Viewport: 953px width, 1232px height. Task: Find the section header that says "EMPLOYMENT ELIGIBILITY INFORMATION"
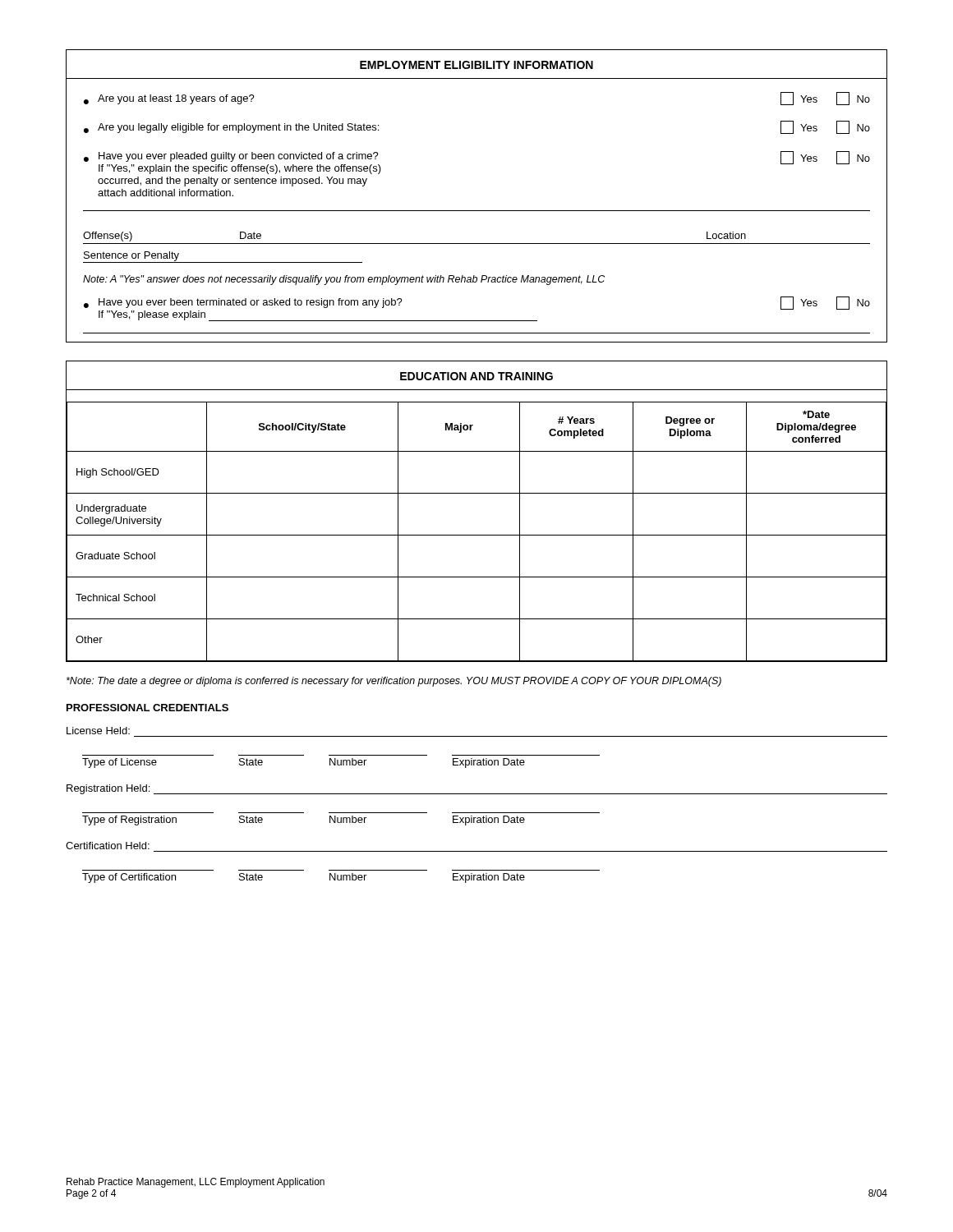(476, 196)
